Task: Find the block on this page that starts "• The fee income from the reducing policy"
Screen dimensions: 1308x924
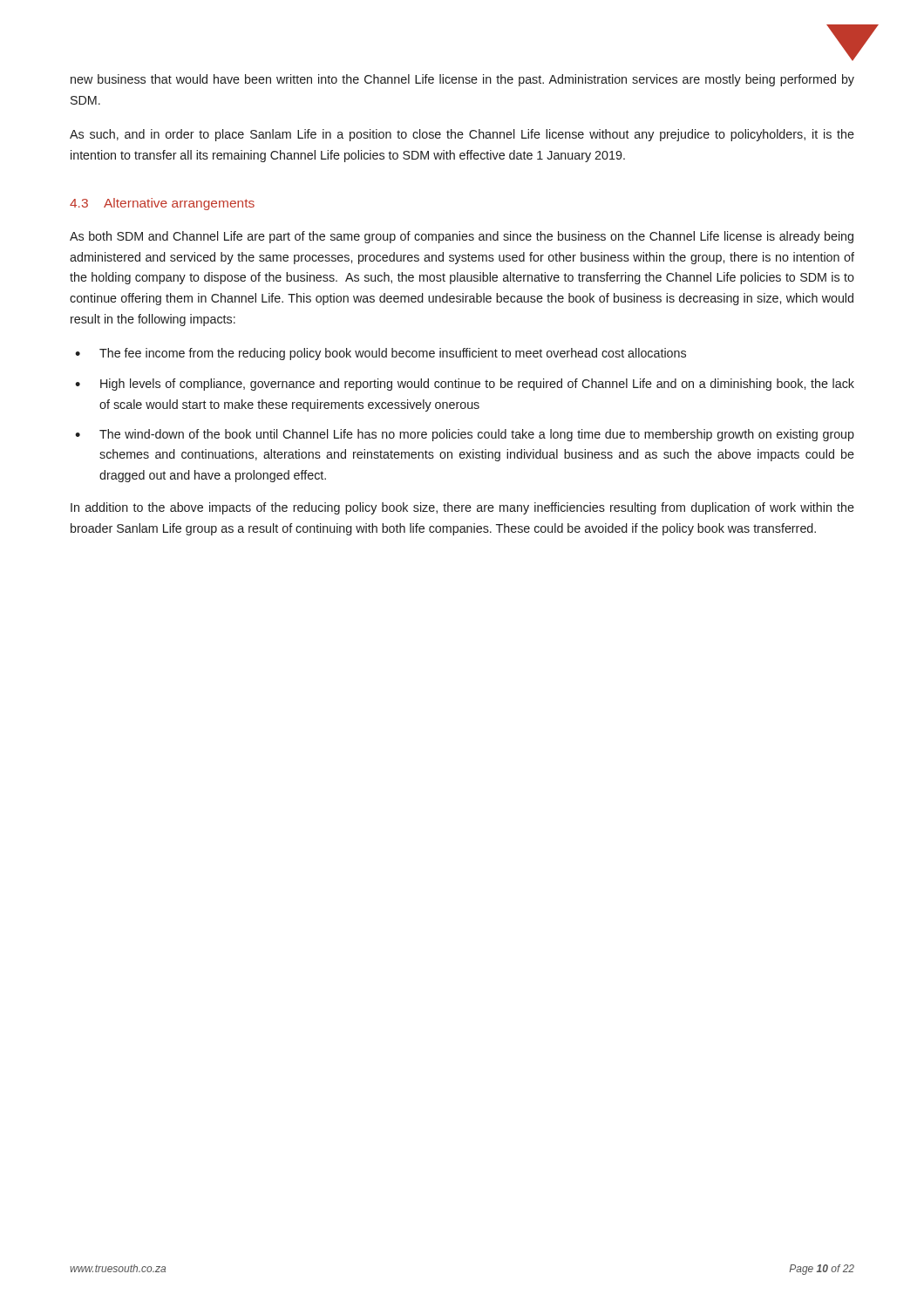Action: (x=462, y=355)
